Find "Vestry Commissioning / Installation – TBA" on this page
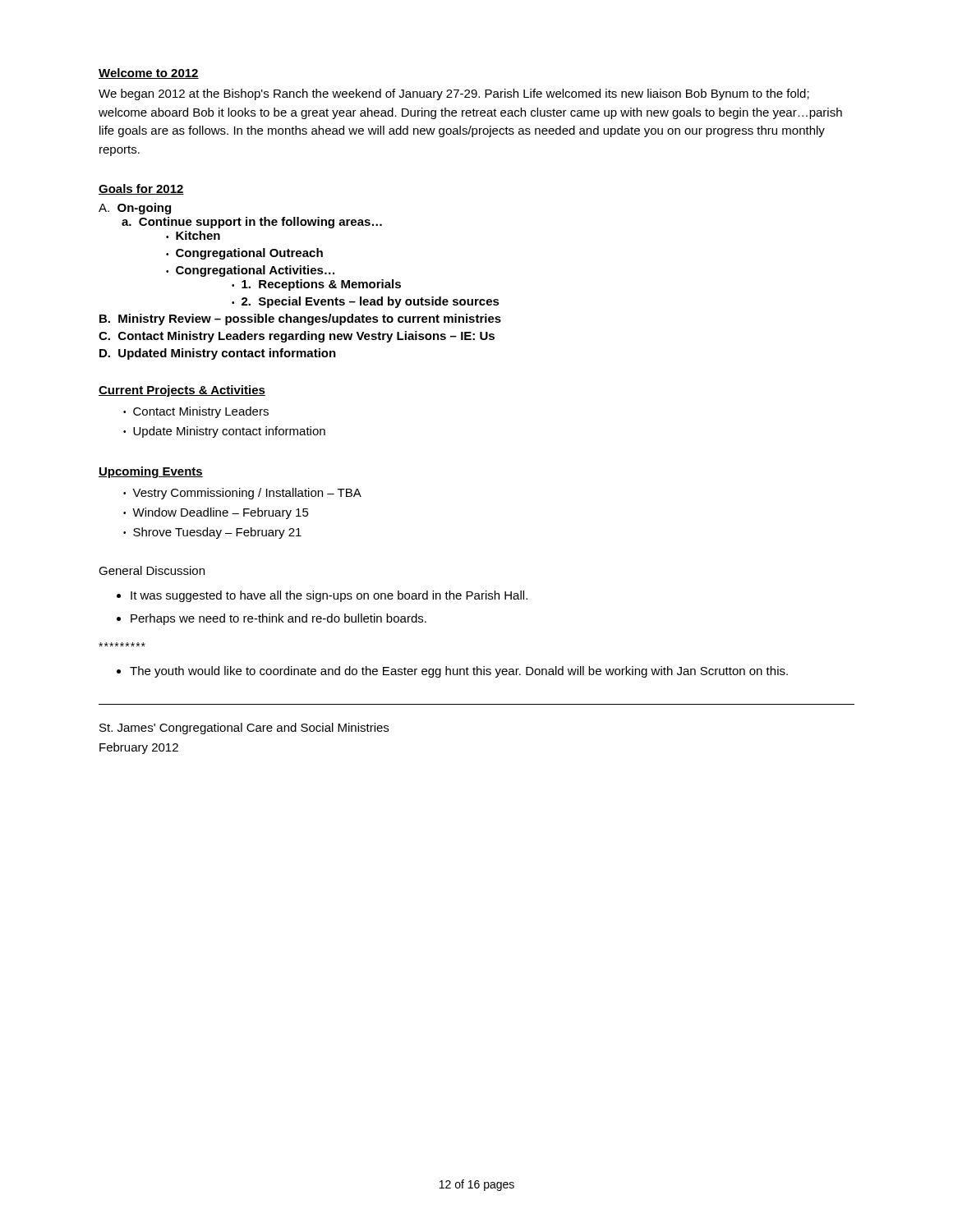953x1232 pixels. point(247,492)
